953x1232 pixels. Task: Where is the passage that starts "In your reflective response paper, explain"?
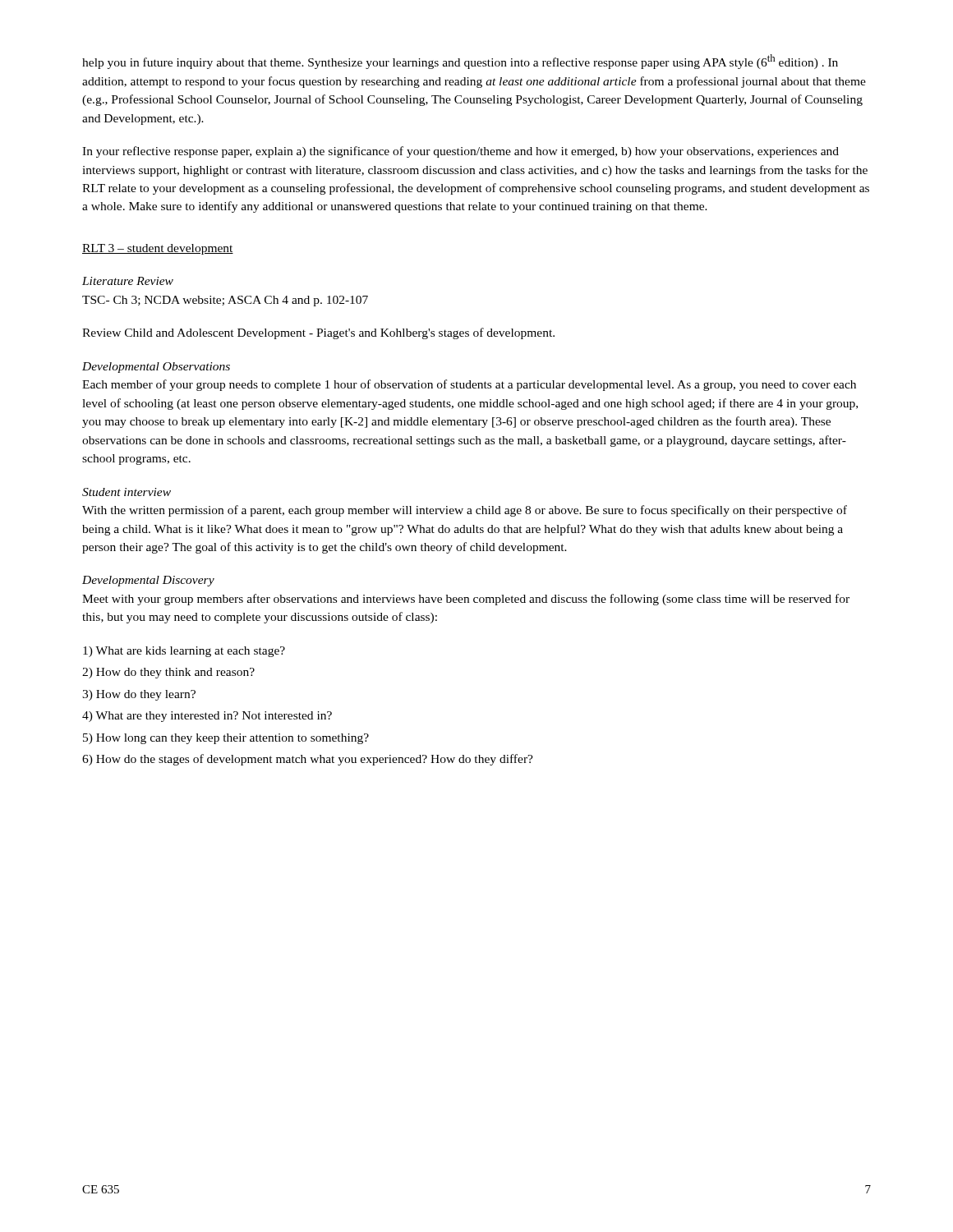[476, 178]
